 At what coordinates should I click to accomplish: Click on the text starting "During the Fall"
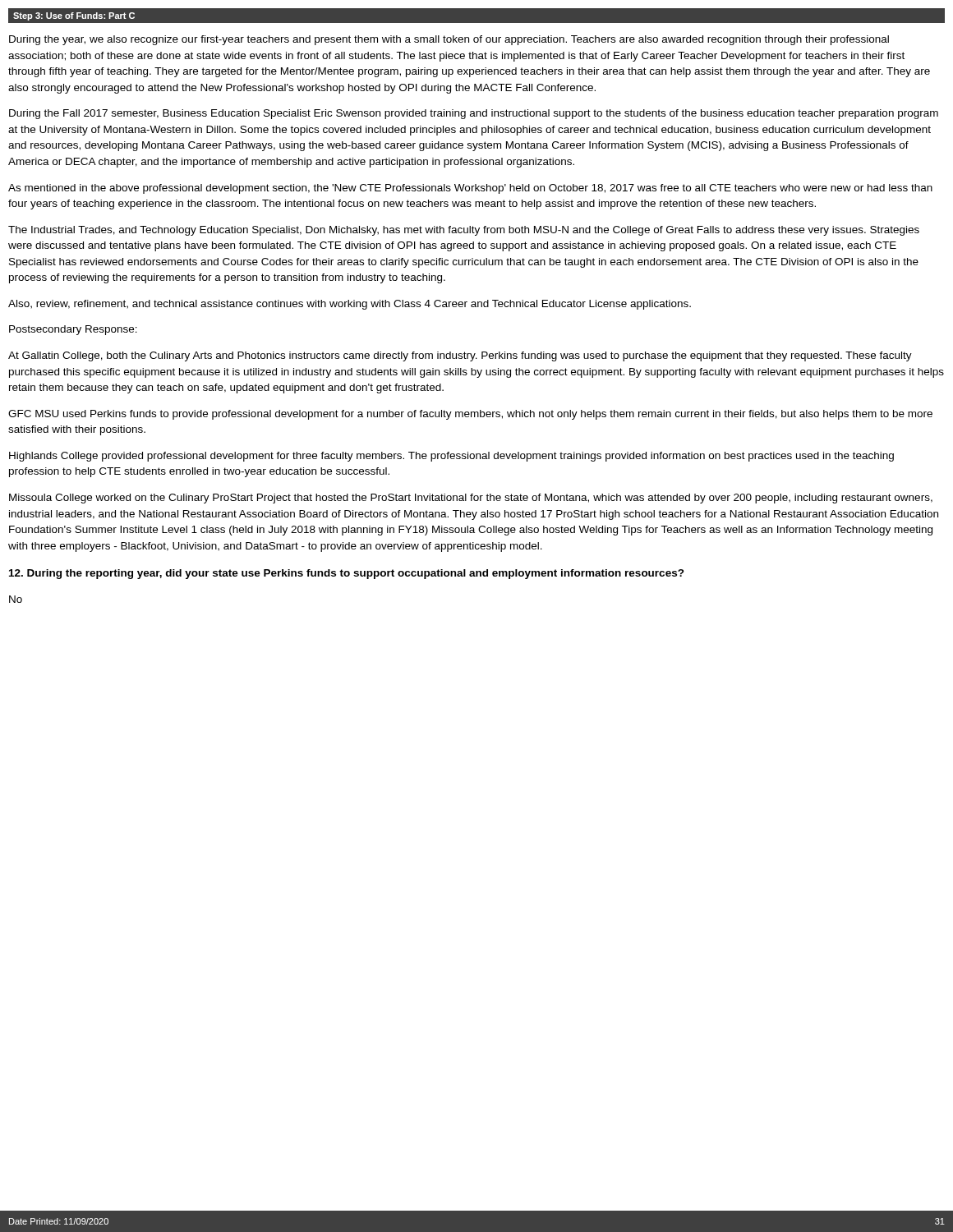[473, 137]
